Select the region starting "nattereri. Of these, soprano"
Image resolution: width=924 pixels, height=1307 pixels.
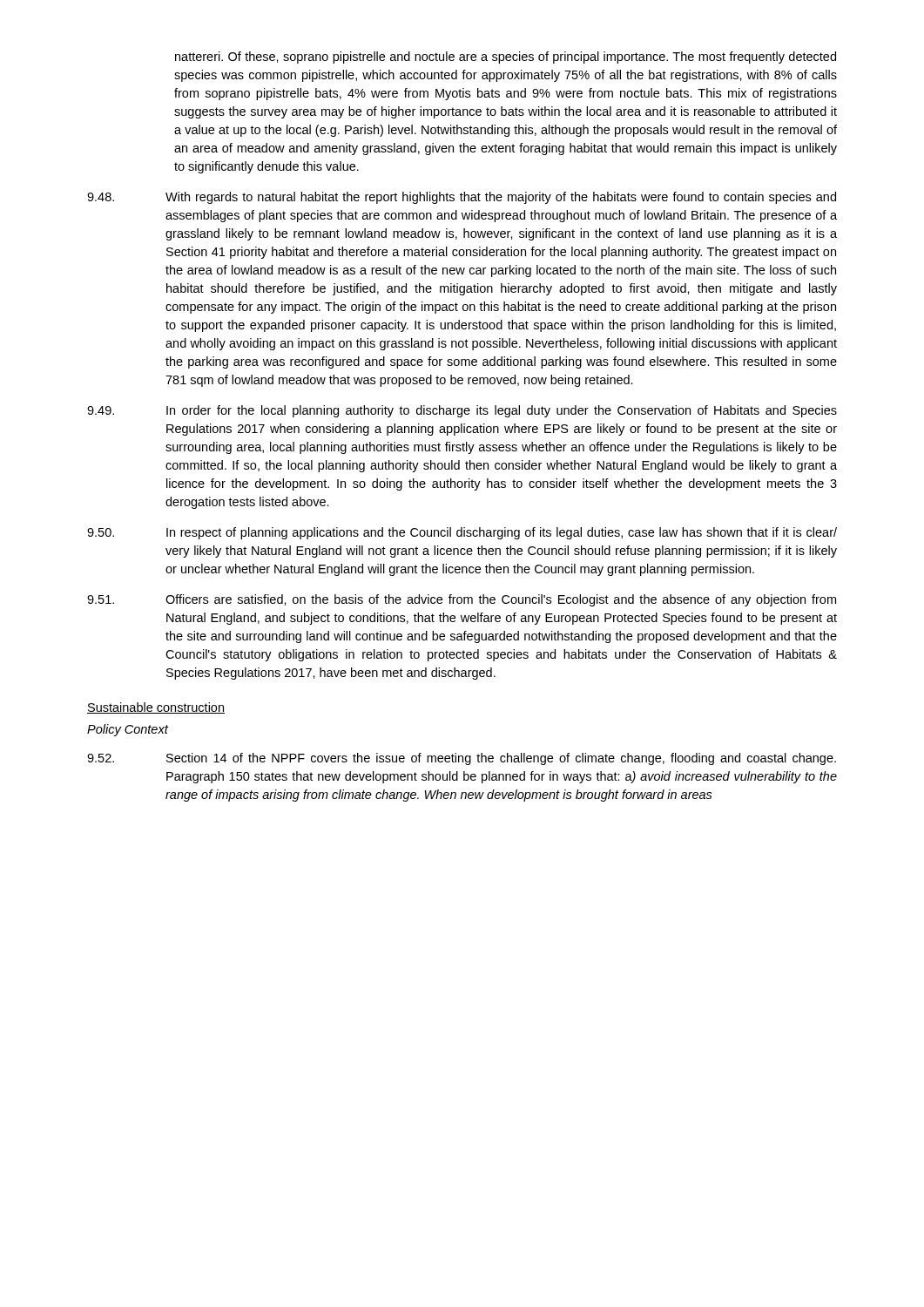[506, 112]
